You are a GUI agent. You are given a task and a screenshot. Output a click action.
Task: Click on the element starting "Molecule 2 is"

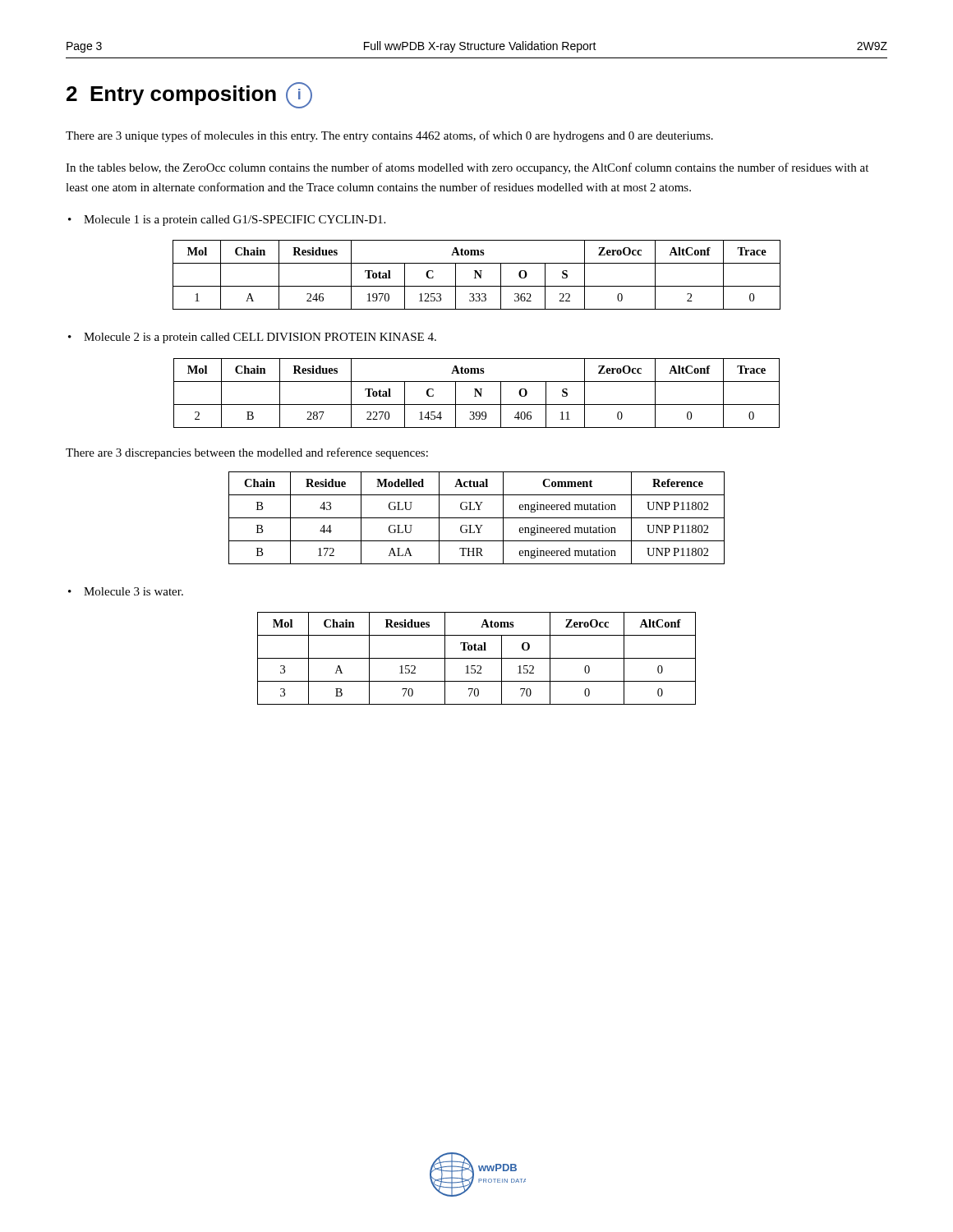pyautogui.click(x=252, y=338)
